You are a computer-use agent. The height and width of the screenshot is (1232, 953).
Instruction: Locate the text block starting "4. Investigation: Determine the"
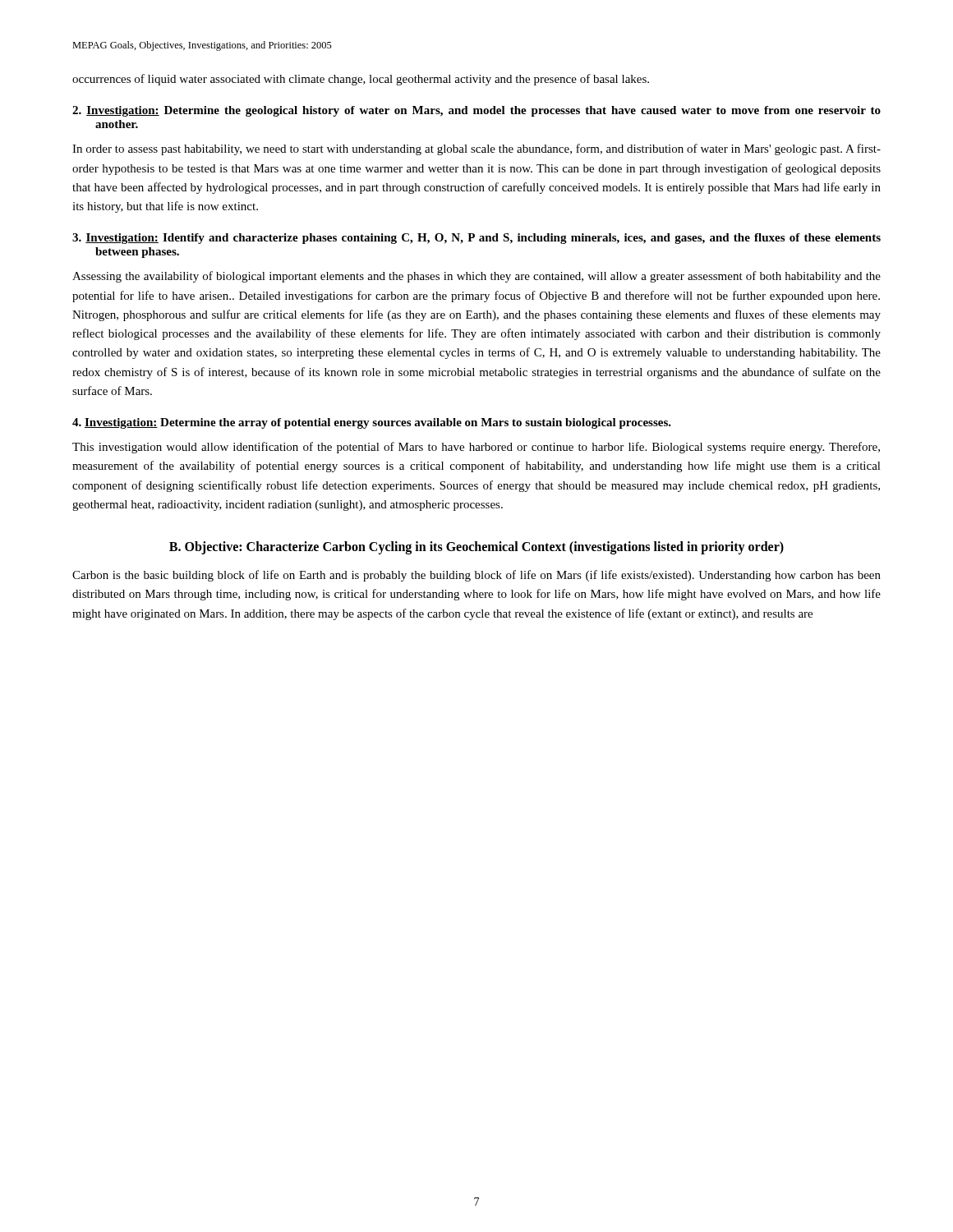click(x=372, y=422)
